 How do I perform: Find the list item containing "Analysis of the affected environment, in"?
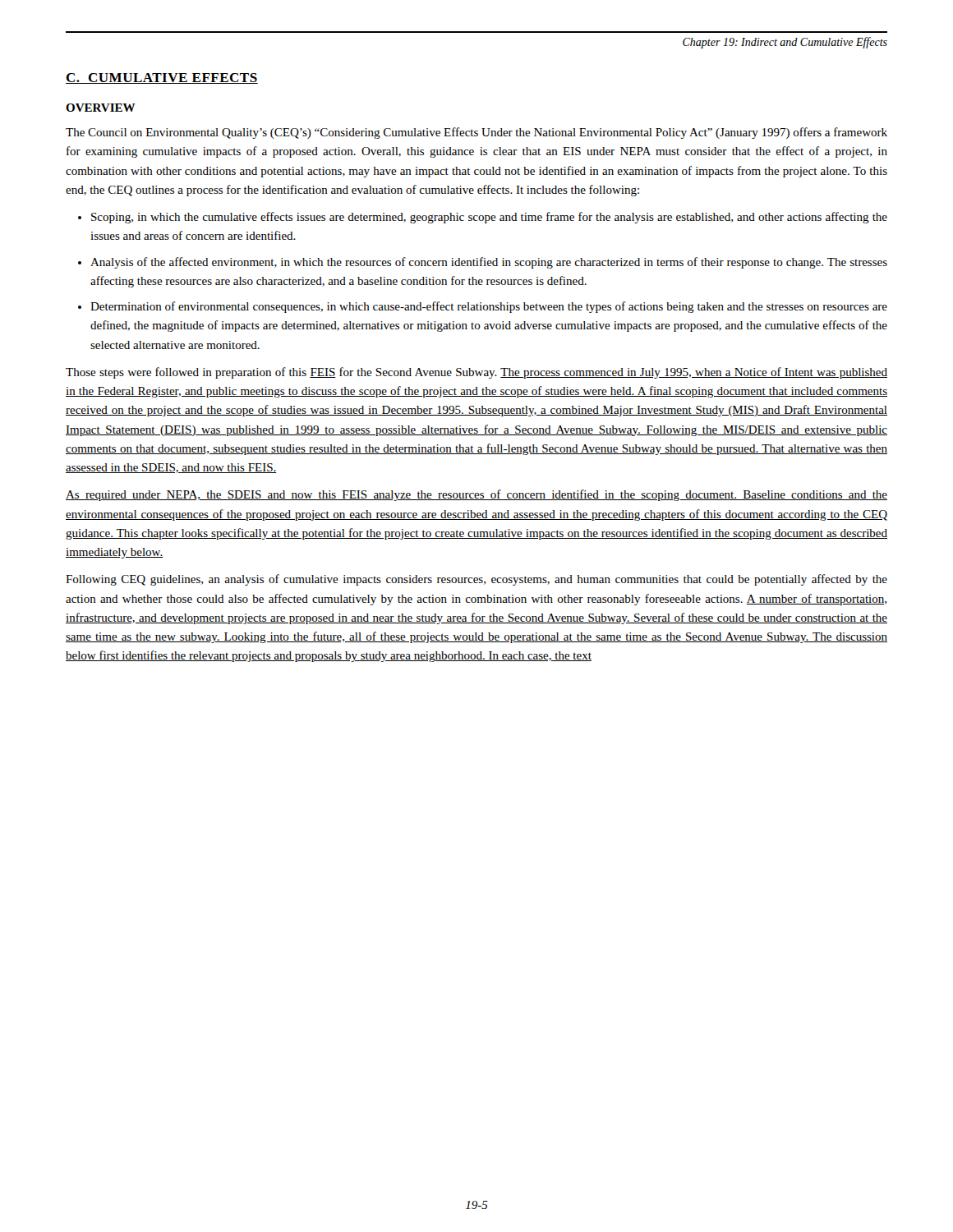(x=489, y=271)
